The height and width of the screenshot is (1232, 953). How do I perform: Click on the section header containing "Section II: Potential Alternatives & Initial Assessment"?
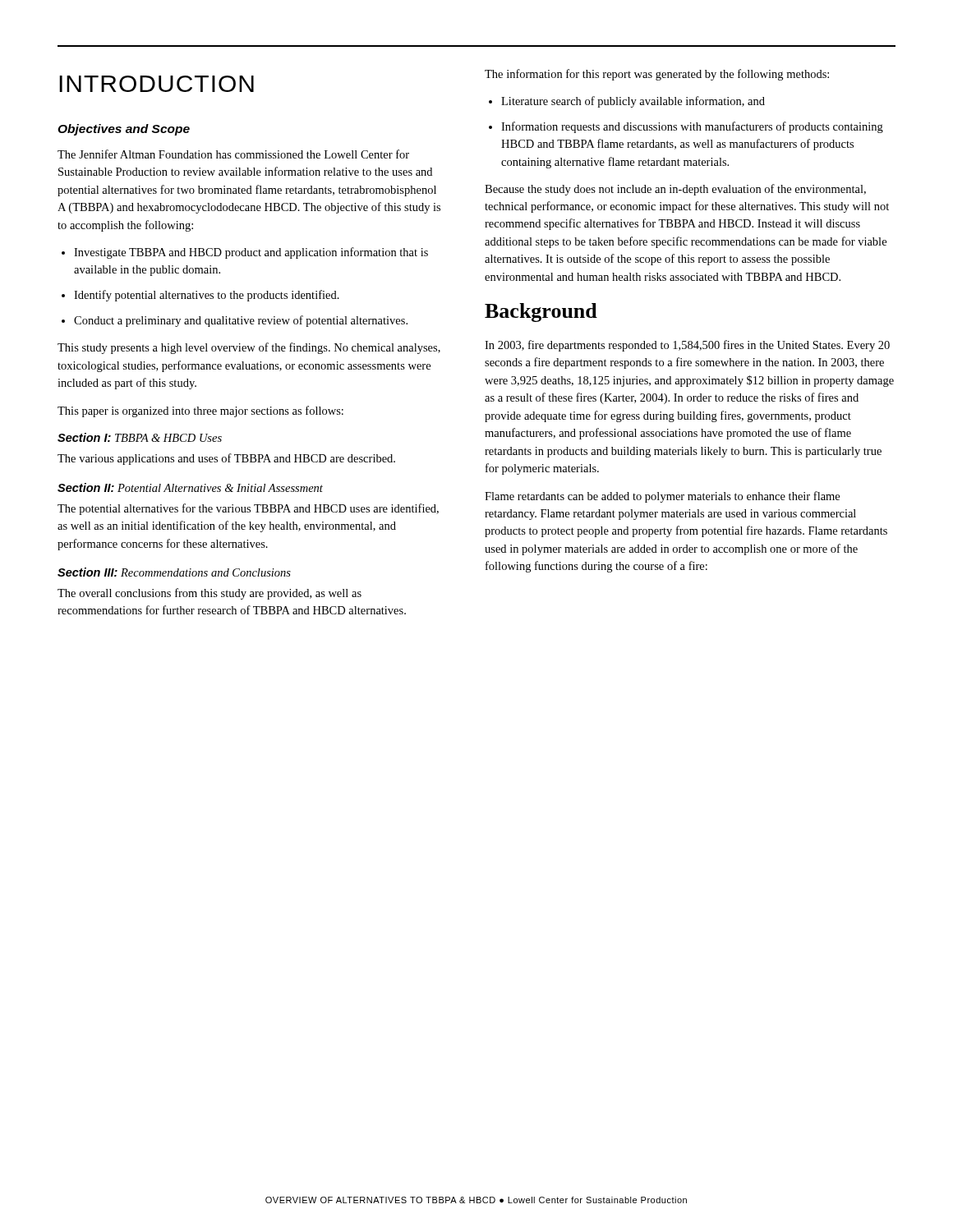(190, 488)
